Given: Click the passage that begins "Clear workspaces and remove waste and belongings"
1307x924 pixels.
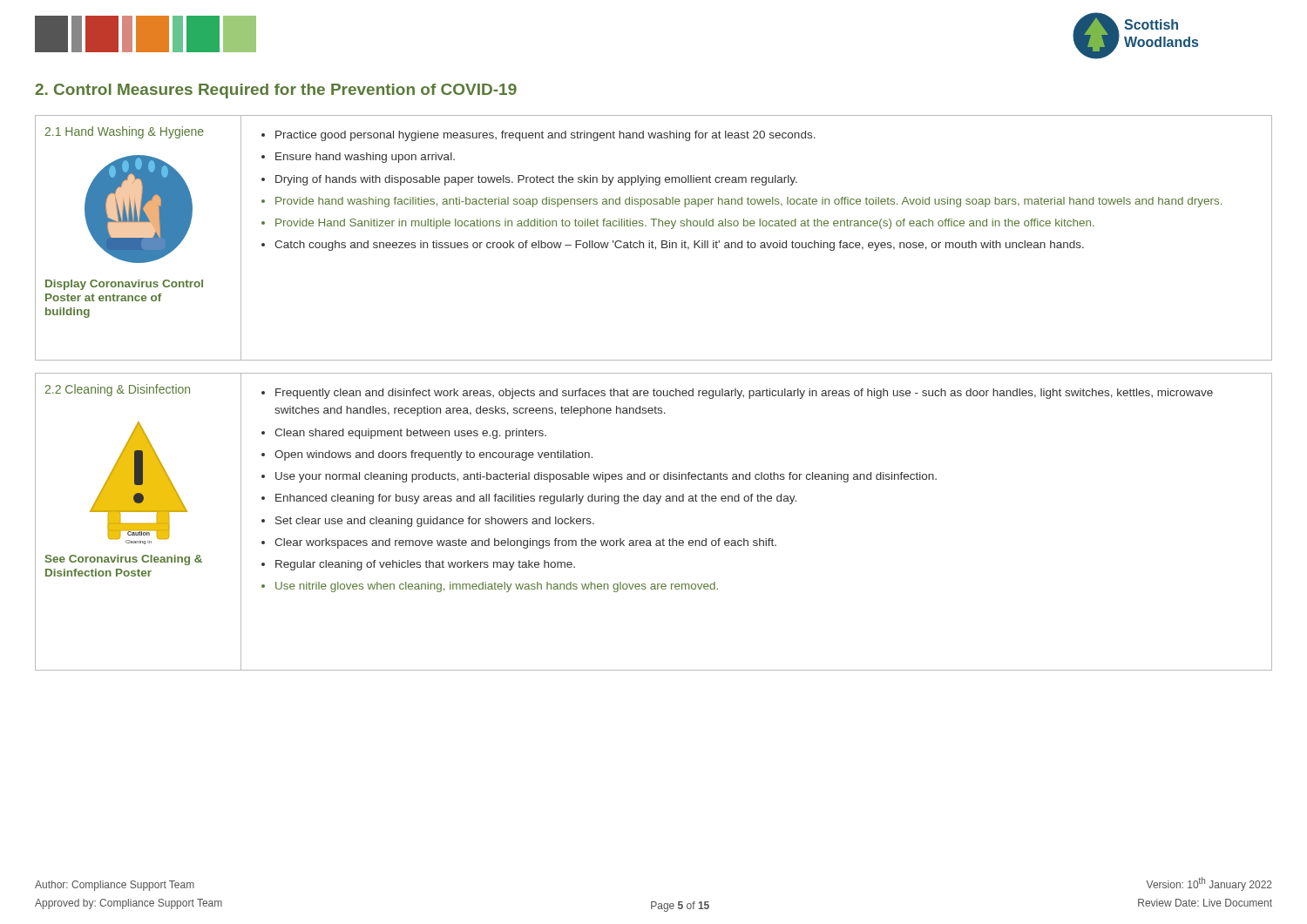Looking at the screenshot, I should click(526, 542).
